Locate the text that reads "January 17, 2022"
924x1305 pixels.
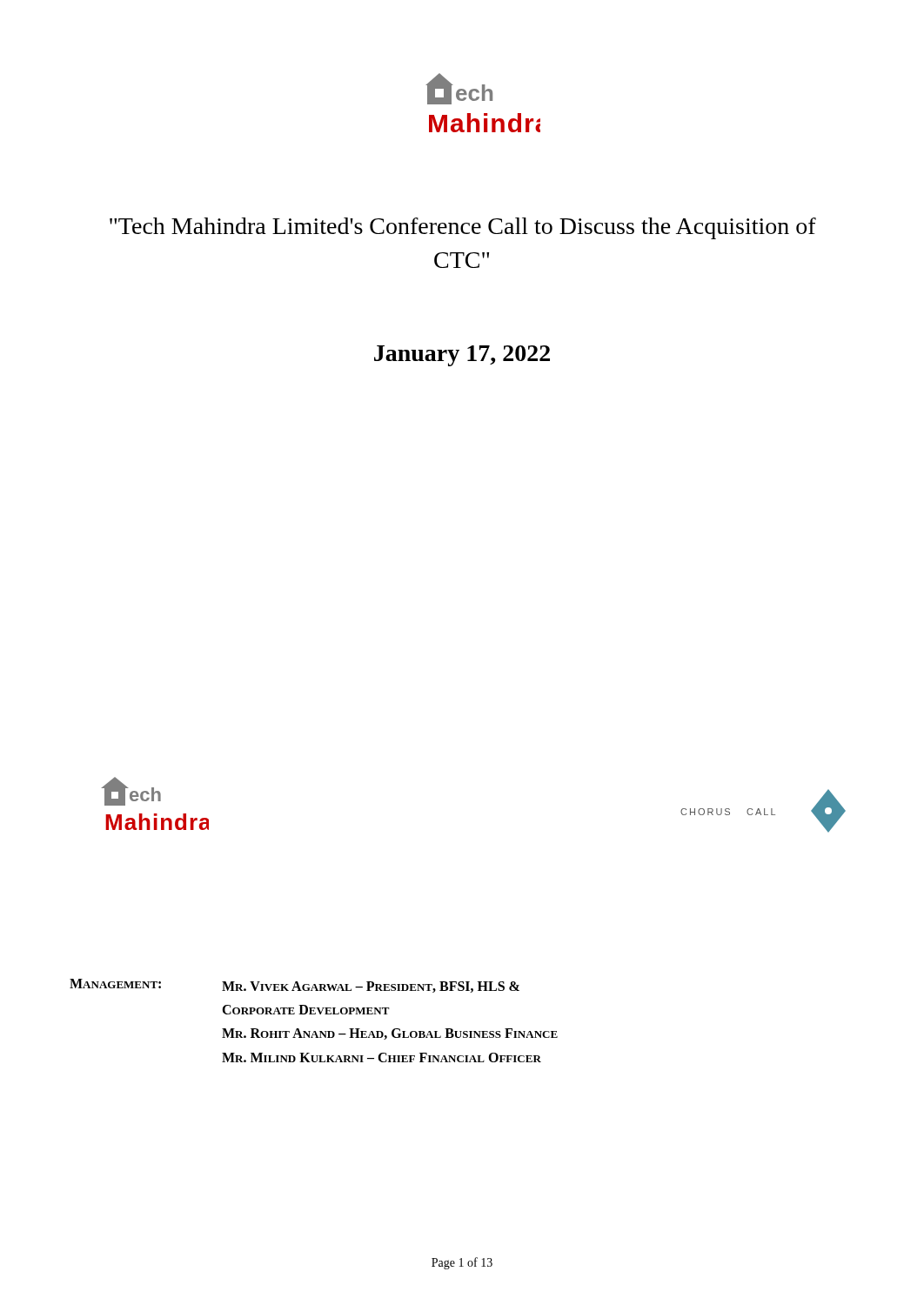click(x=462, y=353)
